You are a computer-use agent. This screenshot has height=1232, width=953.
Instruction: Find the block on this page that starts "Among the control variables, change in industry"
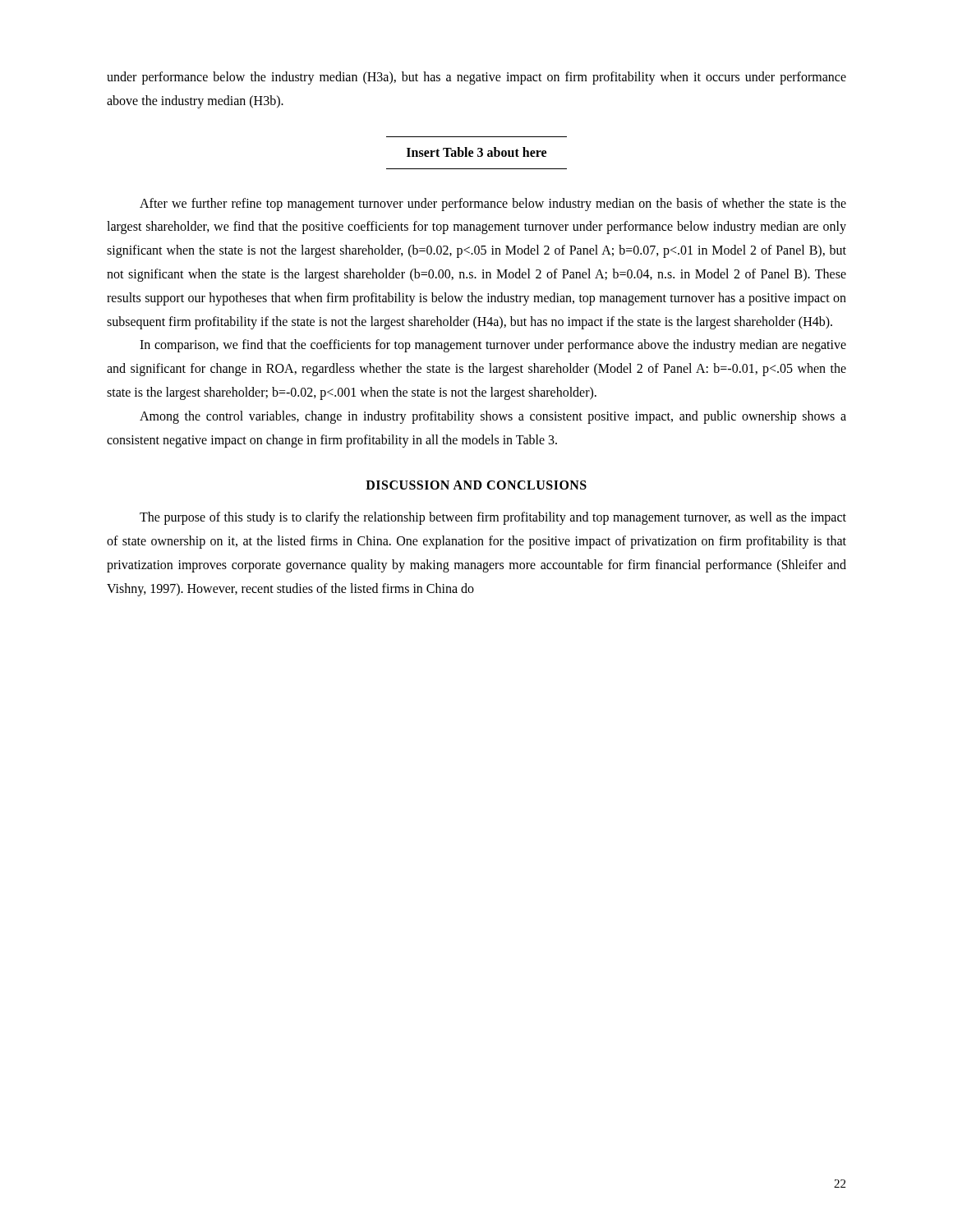(x=476, y=428)
